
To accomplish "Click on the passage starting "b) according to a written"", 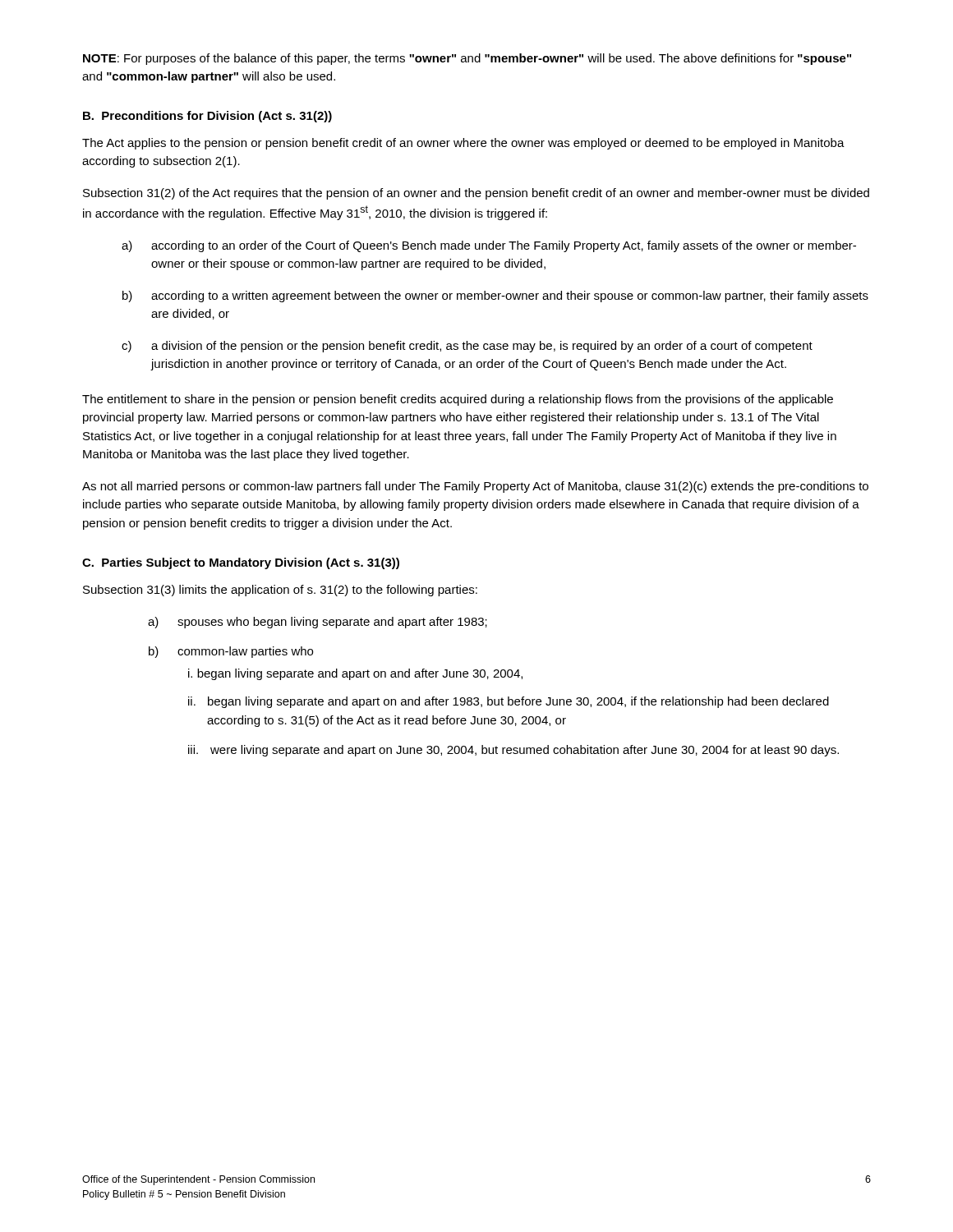I will [x=496, y=305].
